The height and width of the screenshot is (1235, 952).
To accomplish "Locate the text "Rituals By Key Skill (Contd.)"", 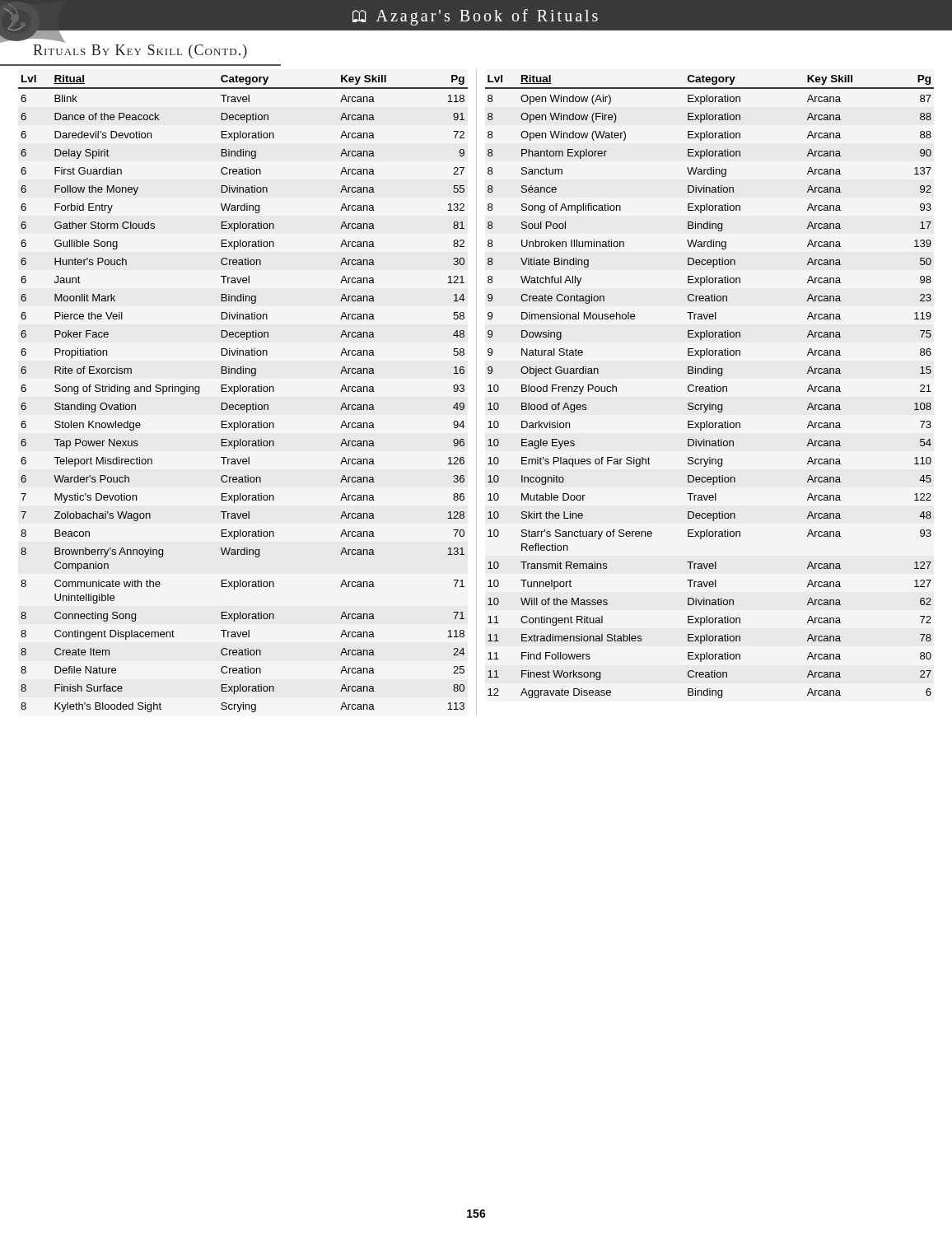I will point(140,50).
